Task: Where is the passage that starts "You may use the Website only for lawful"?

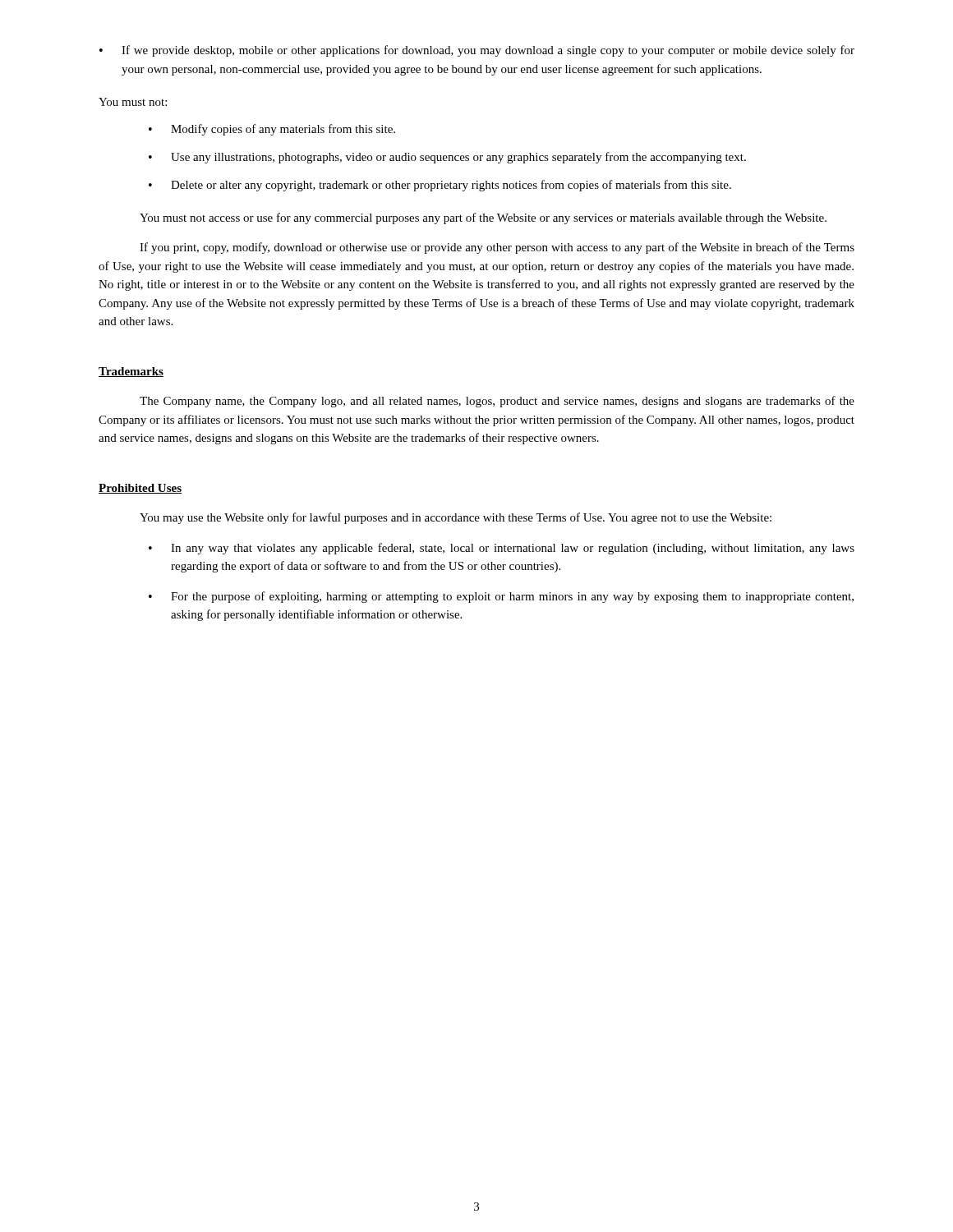Action: tap(456, 517)
